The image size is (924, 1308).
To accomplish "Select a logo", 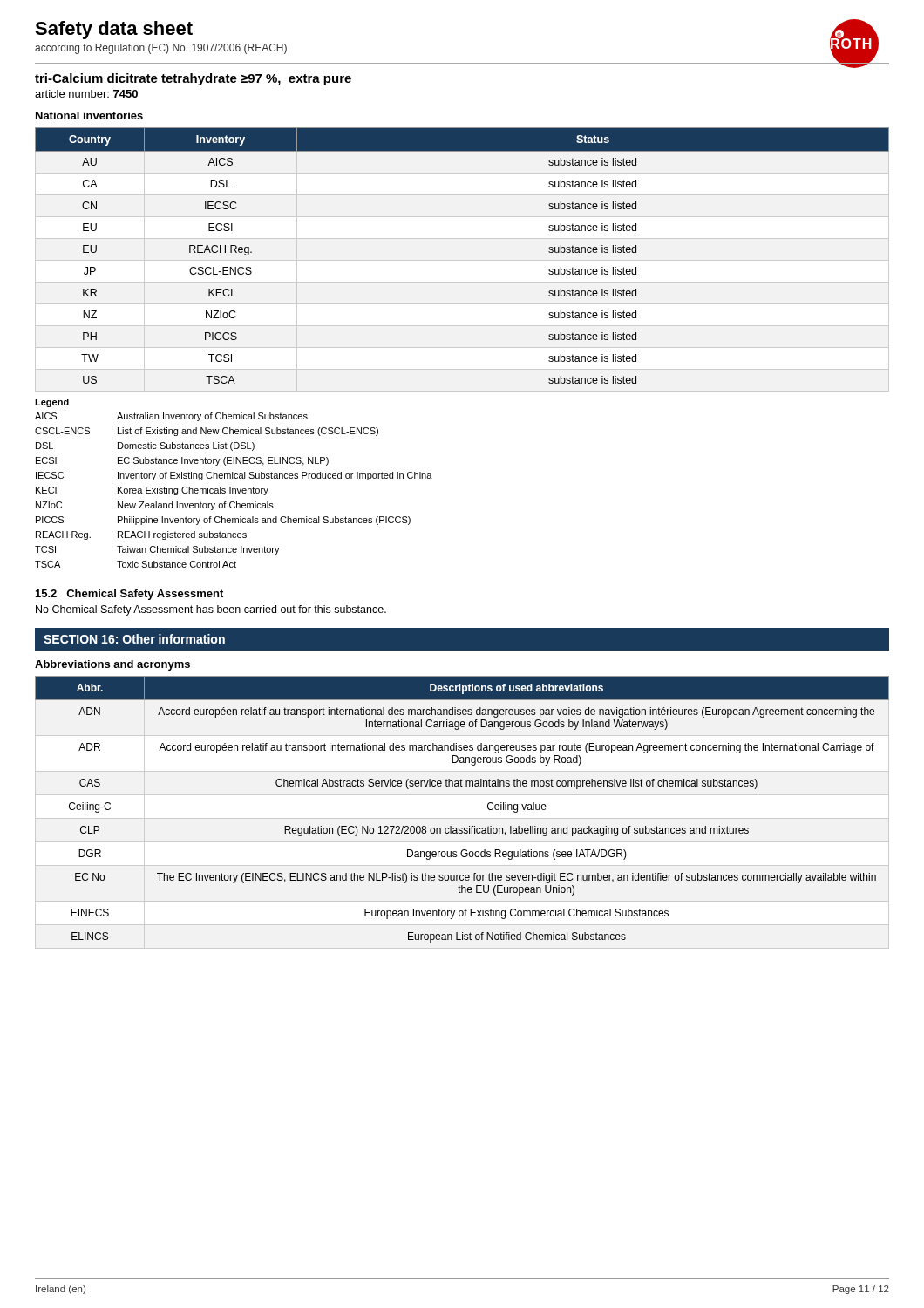I will click(854, 44).
